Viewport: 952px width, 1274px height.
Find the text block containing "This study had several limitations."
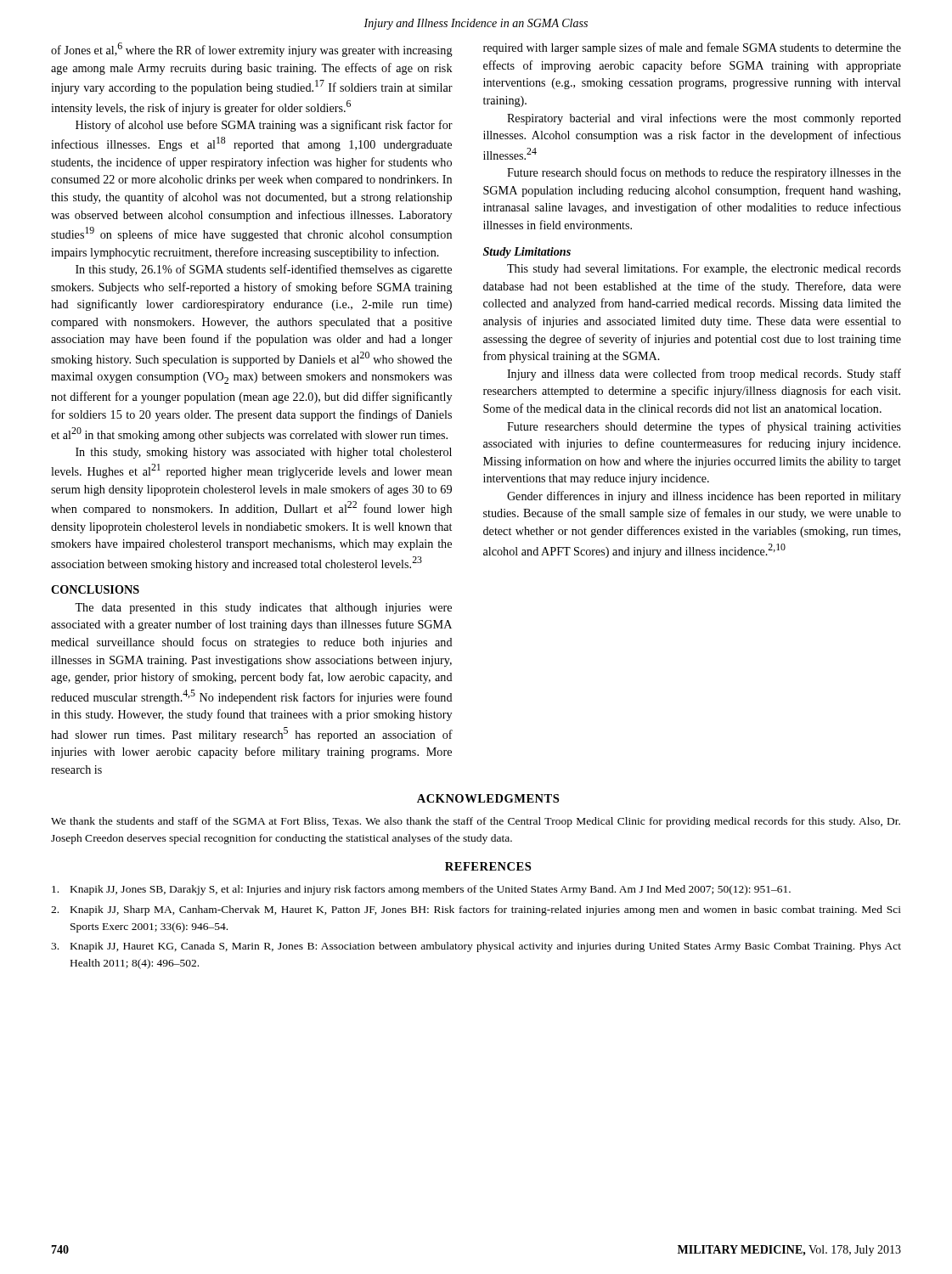[x=692, y=313]
